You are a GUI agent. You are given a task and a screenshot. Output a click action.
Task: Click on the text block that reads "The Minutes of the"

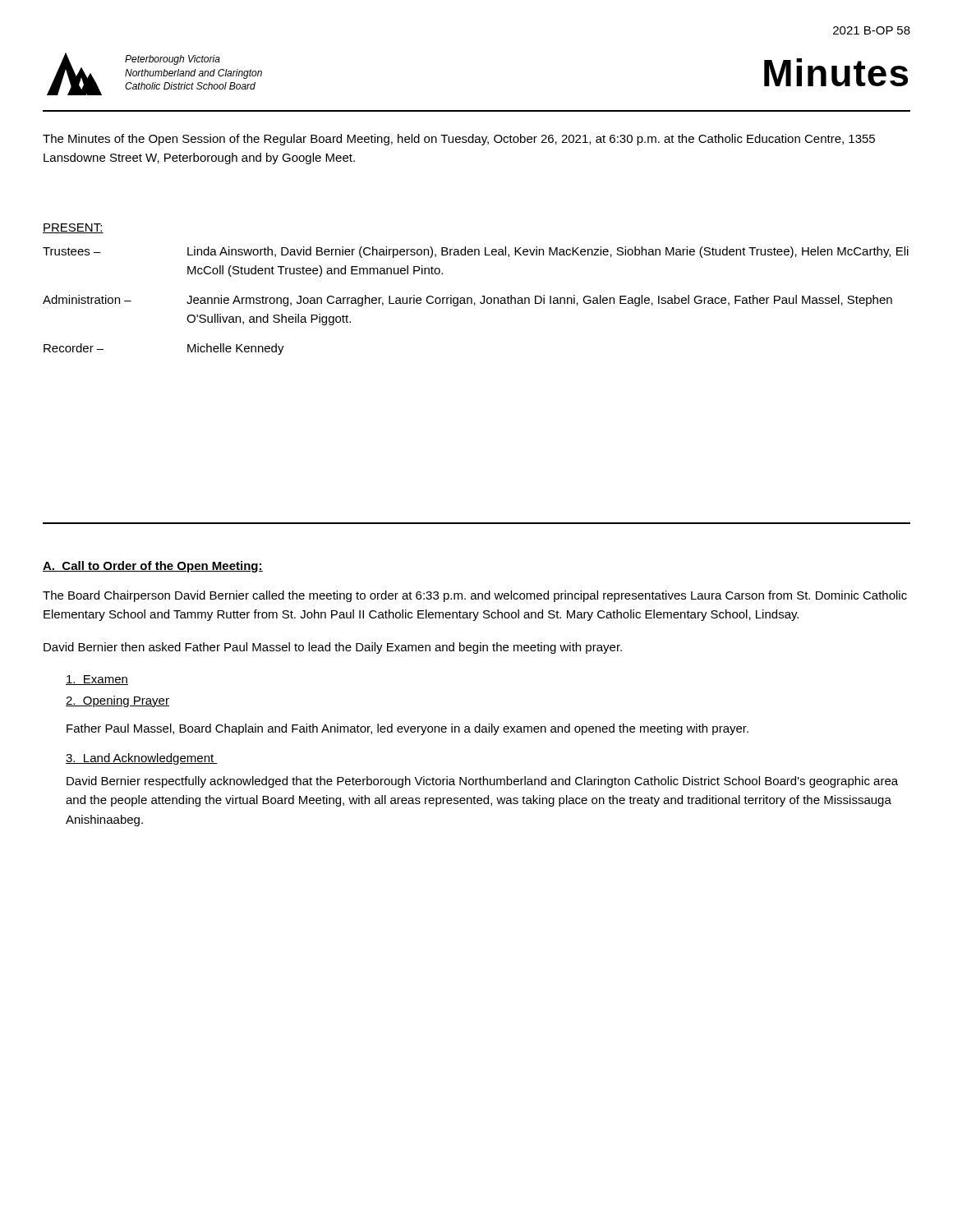pos(459,148)
